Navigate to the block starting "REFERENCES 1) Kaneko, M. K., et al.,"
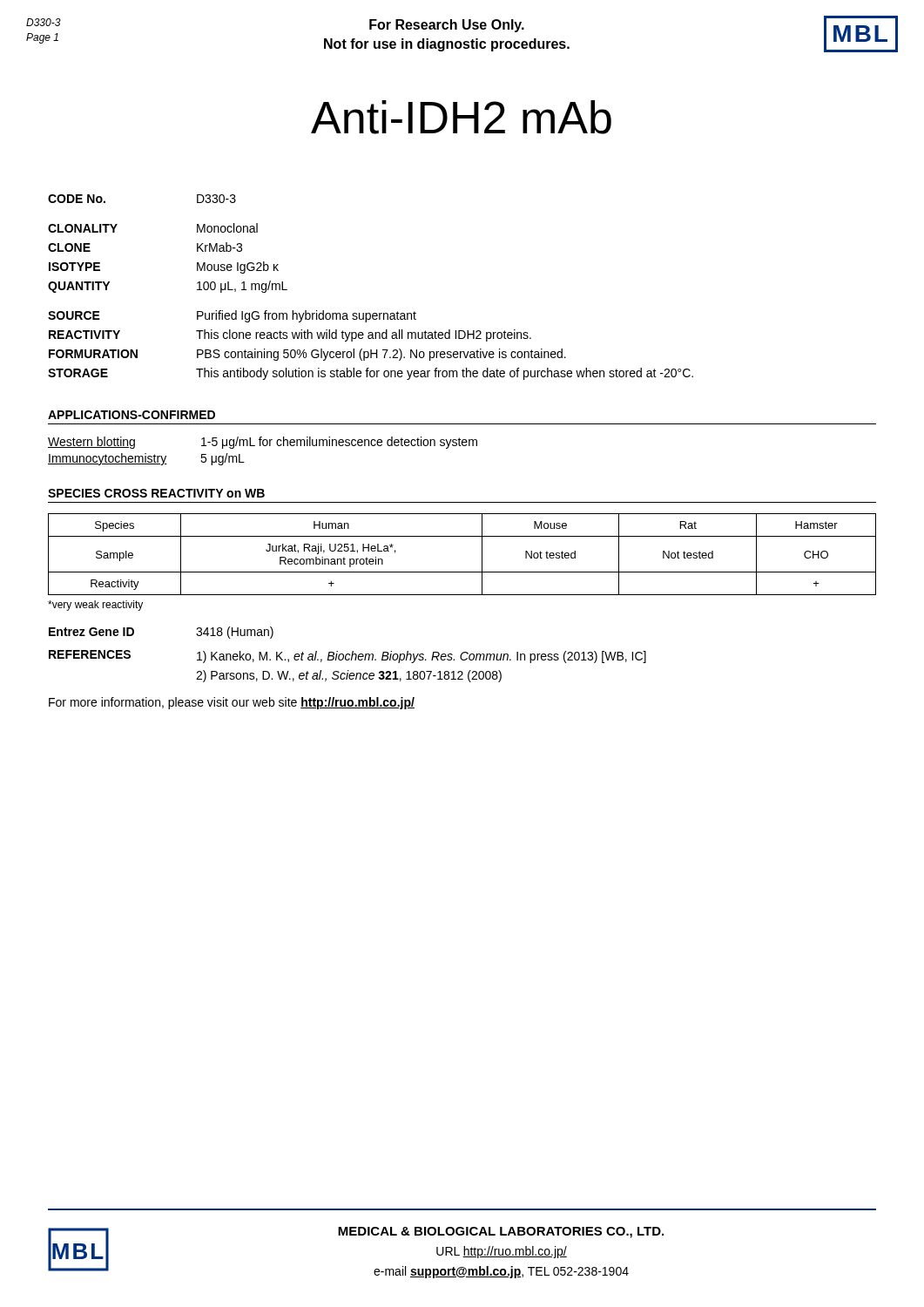Screen dimensions: 1307x924 [x=462, y=666]
